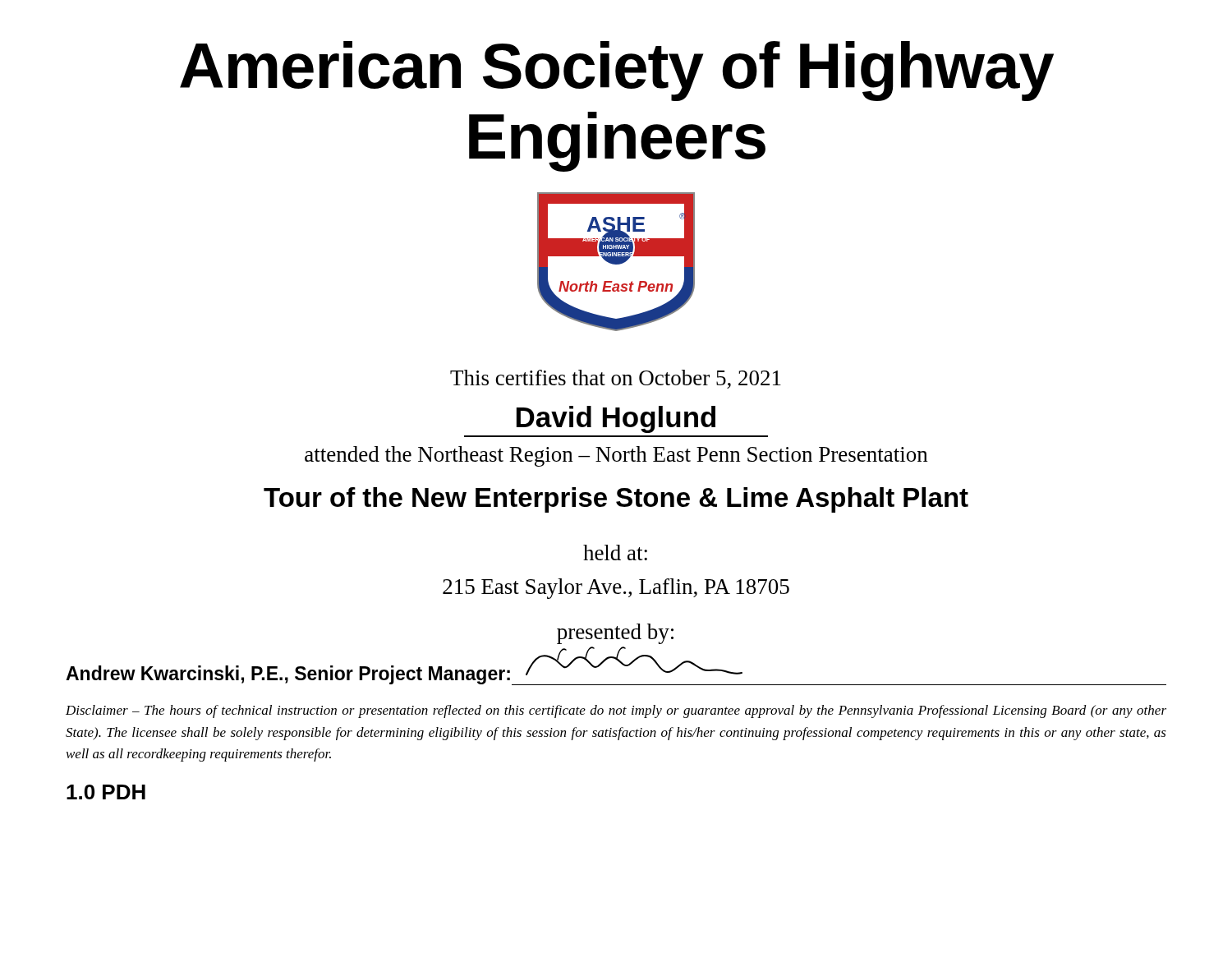The image size is (1232, 953).
Task: Click on the text with the text "0 PDH"
Action: (x=106, y=792)
